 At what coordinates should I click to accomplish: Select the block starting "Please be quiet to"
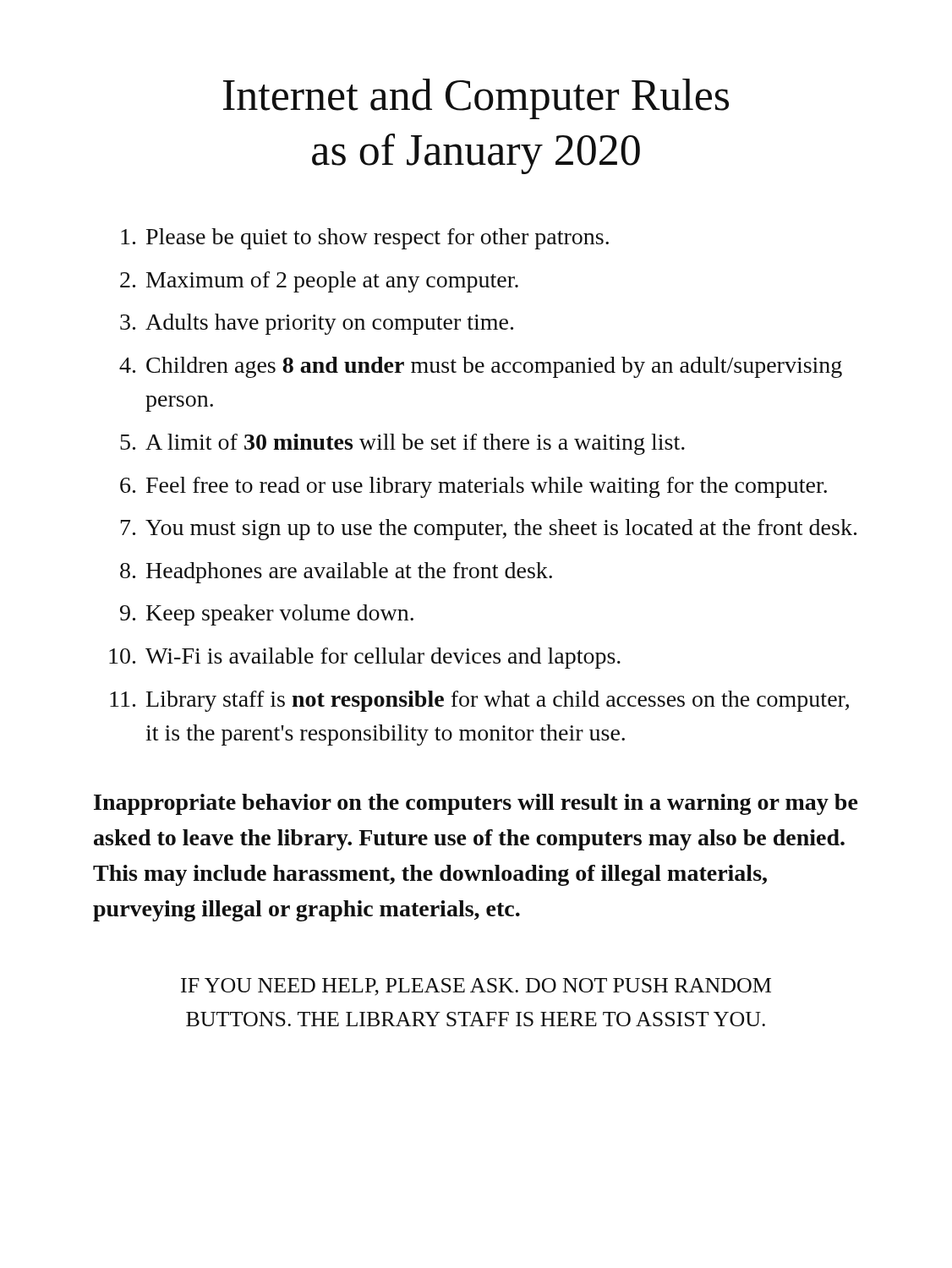coord(476,237)
